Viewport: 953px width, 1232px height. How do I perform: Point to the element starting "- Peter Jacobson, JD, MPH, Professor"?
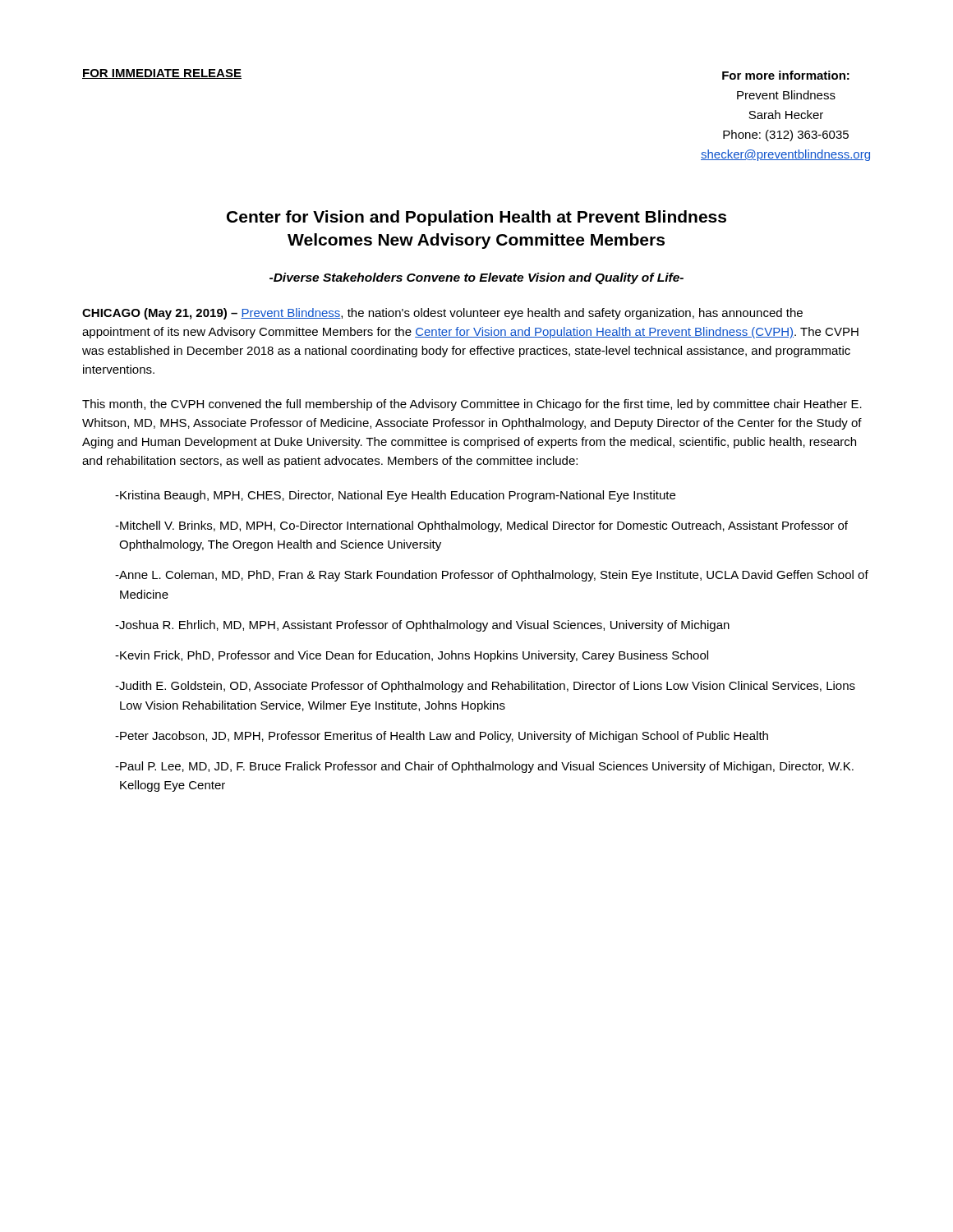coord(476,736)
